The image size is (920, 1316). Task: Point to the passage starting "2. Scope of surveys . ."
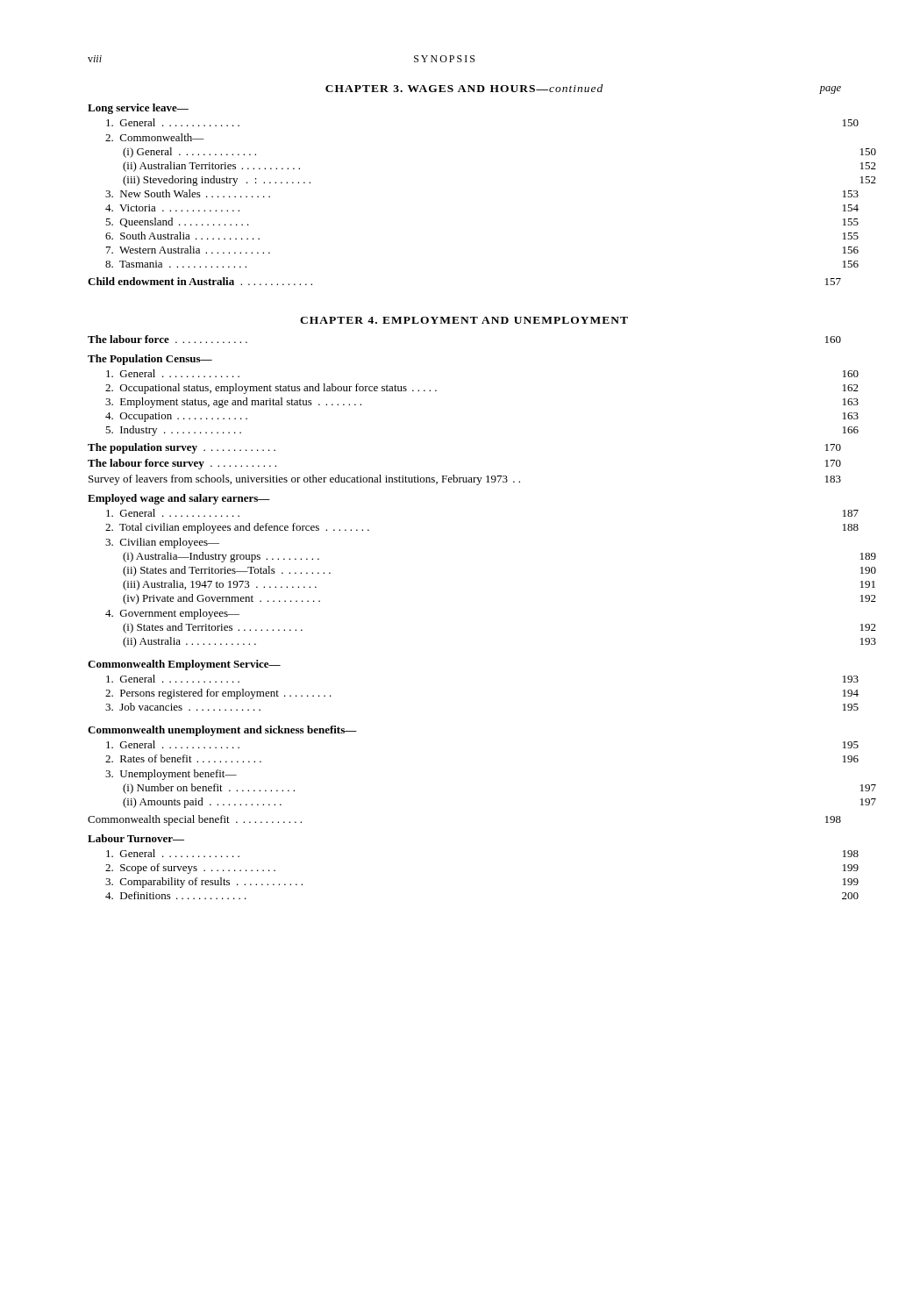pos(151,868)
